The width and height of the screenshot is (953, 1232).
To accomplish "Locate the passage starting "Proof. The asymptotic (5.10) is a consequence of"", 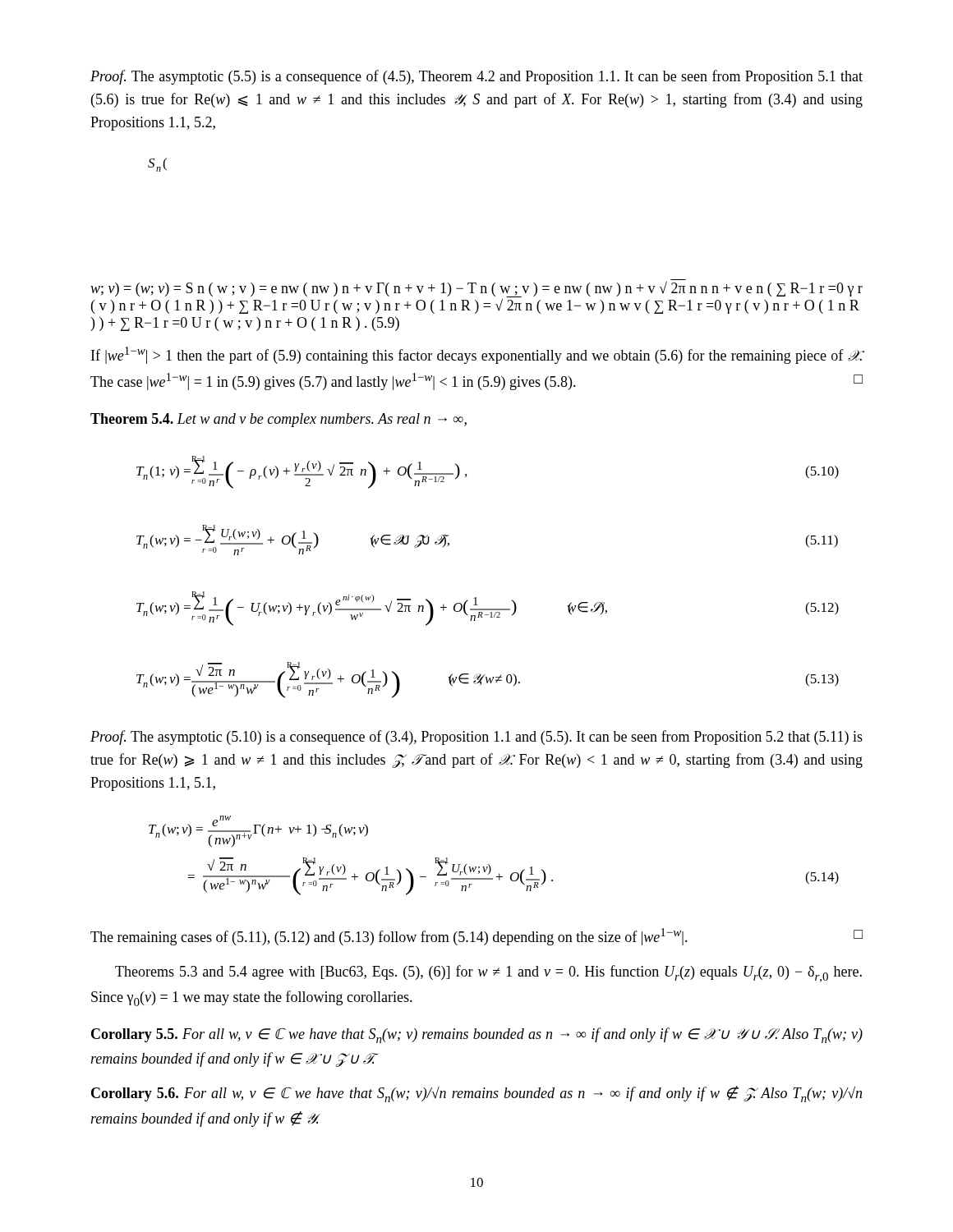I will point(476,760).
